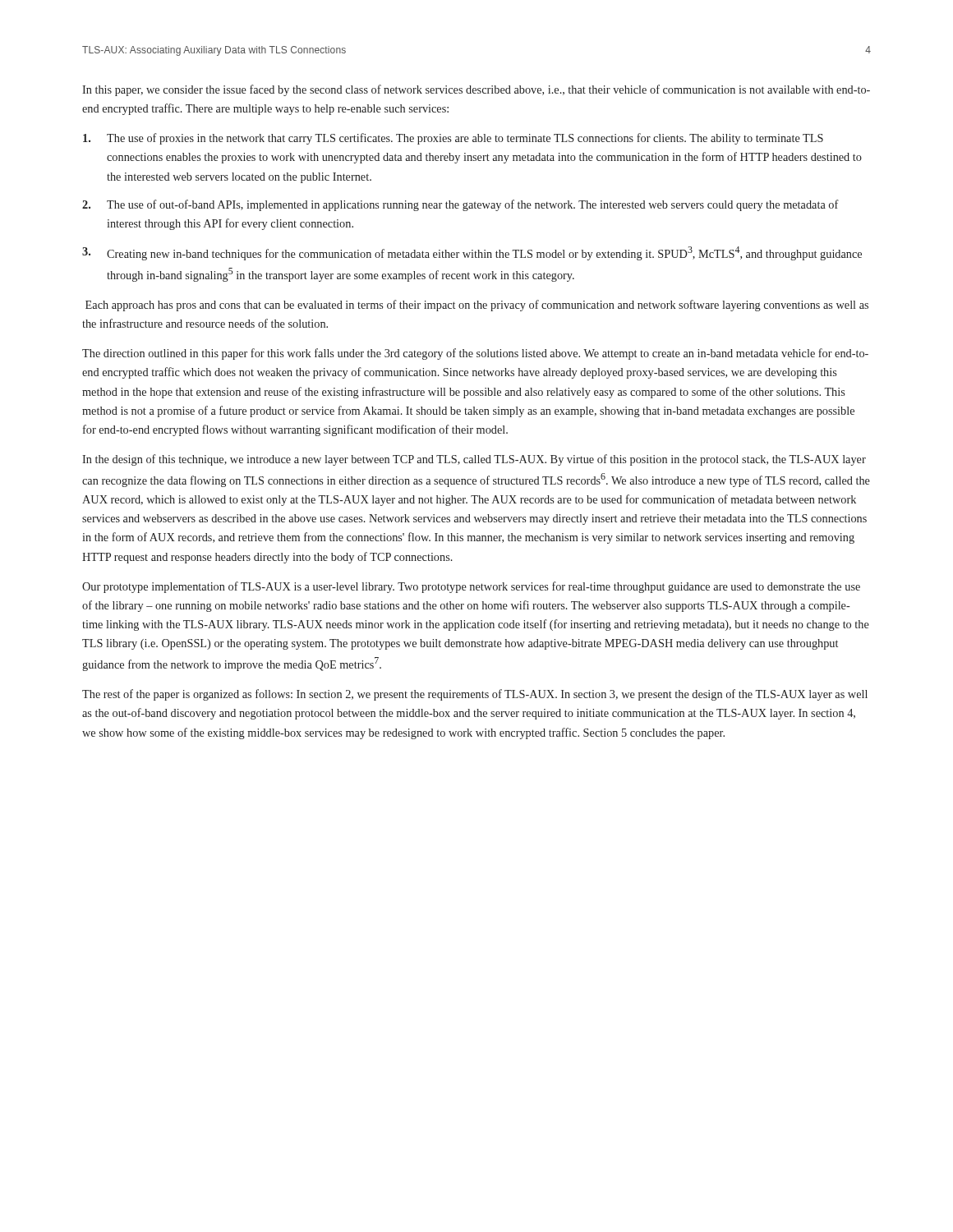The image size is (953, 1232).
Task: Find the block on this page that starts "The use of proxies in the network that"
Action: pyautogui.click(x=476, y=158)
